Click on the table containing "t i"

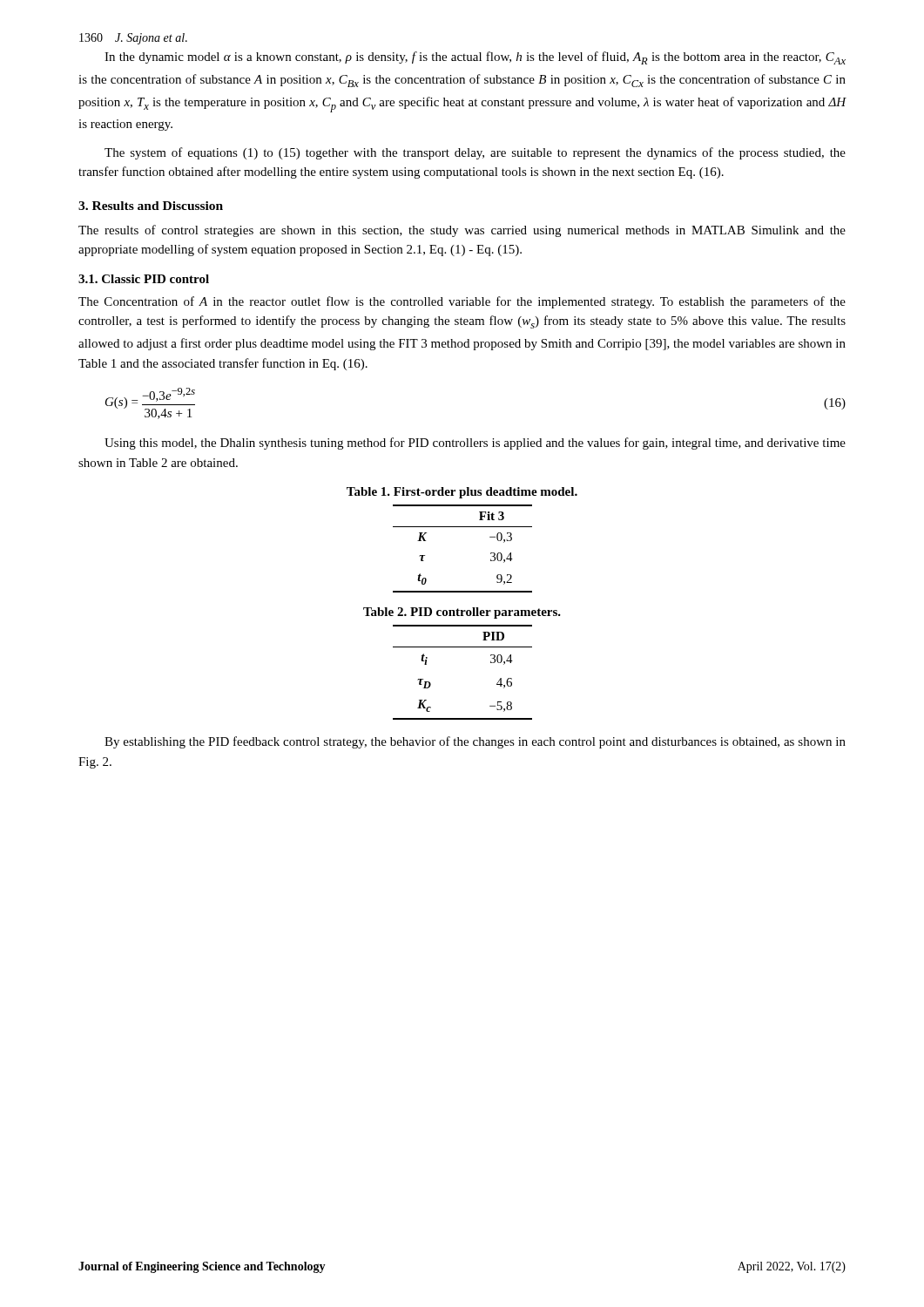coord(462,672)
